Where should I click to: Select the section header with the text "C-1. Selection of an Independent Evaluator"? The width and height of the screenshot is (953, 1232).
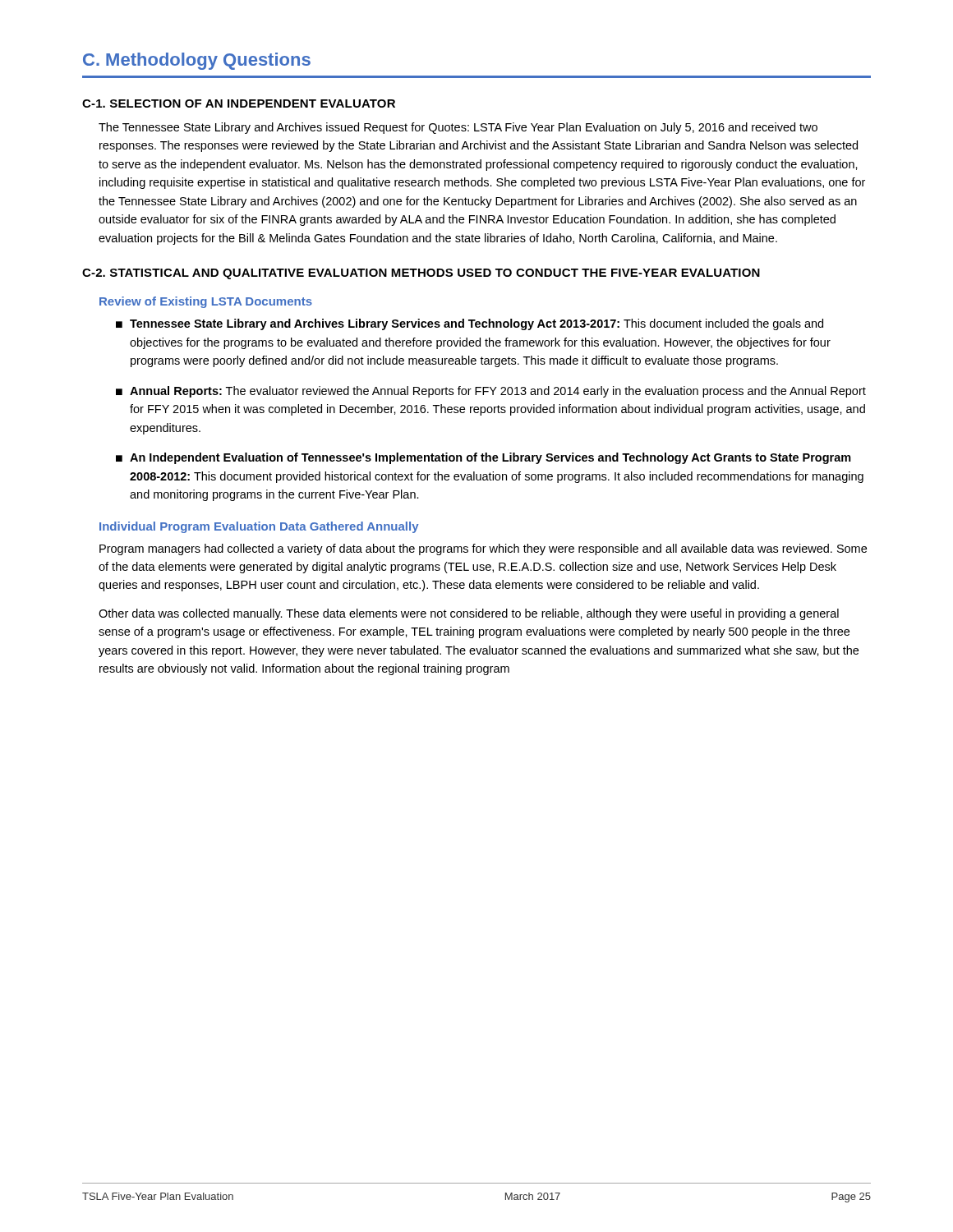tap(239, 103)
